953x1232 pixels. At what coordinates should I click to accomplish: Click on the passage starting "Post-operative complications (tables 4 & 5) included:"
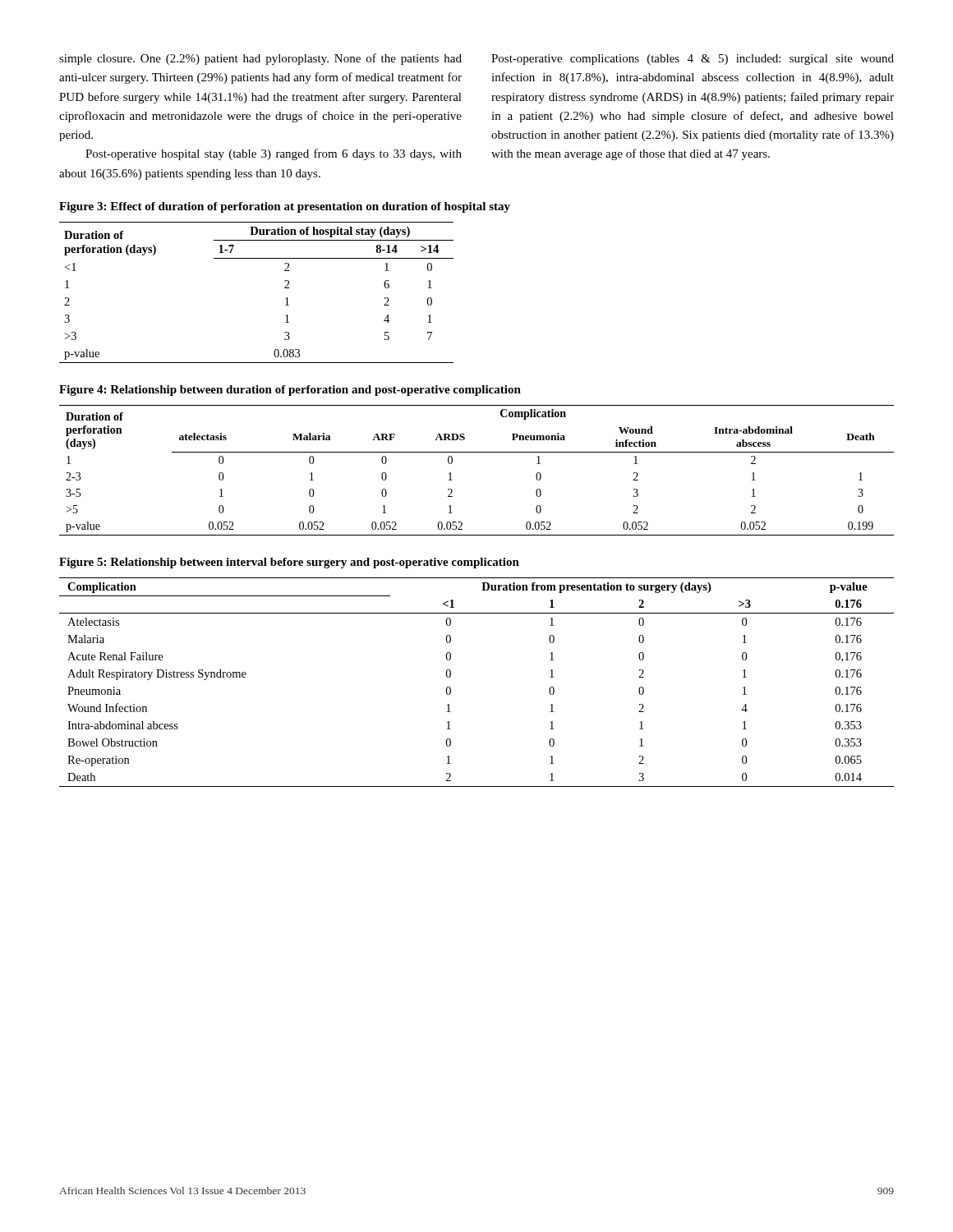point(693,107)
